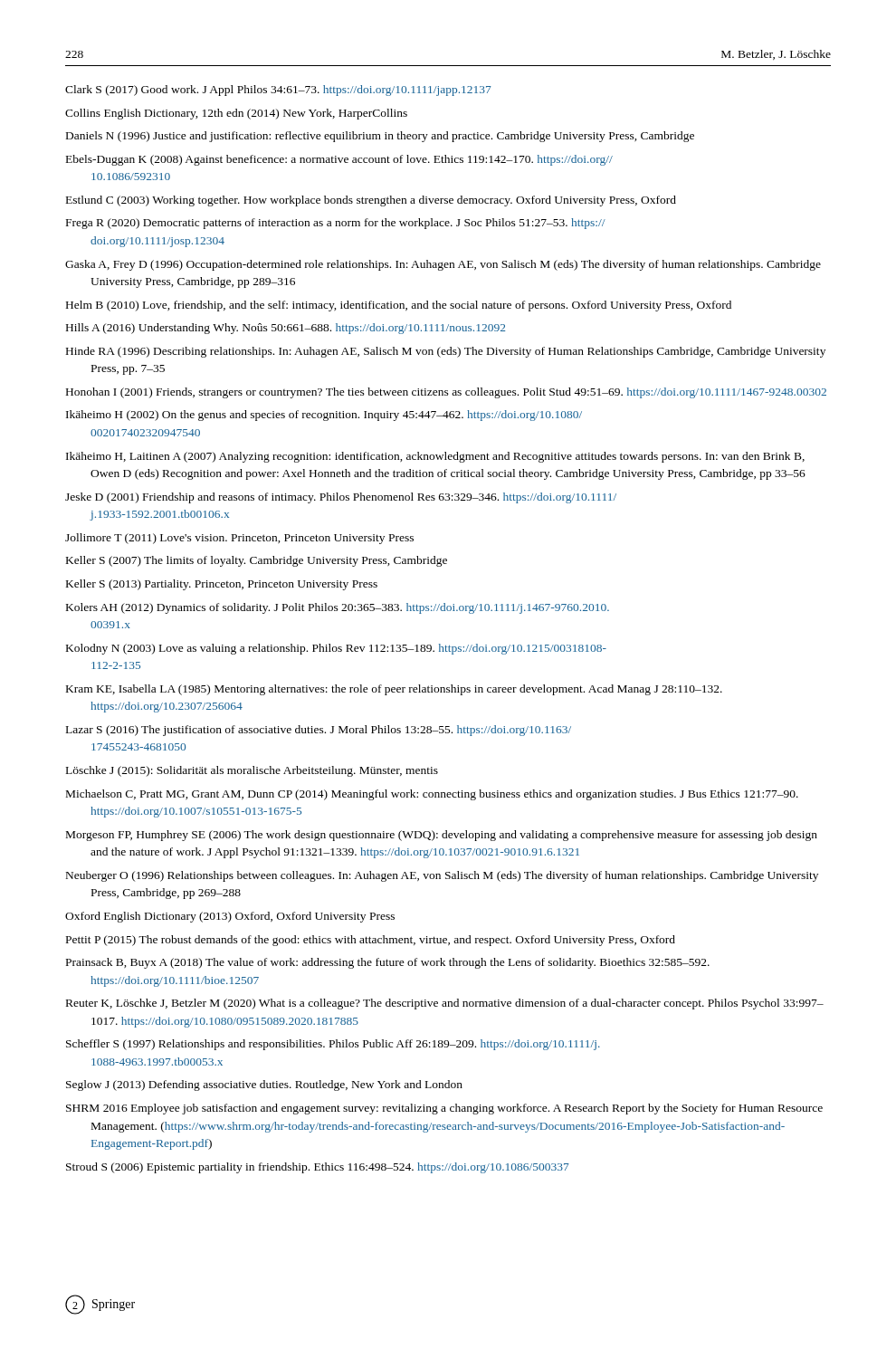This screenshot has width=896, height=1358.
Task: Select the list item containing "Morgeson FP, Humphrey SE"
Action: [x=441, y=843]
